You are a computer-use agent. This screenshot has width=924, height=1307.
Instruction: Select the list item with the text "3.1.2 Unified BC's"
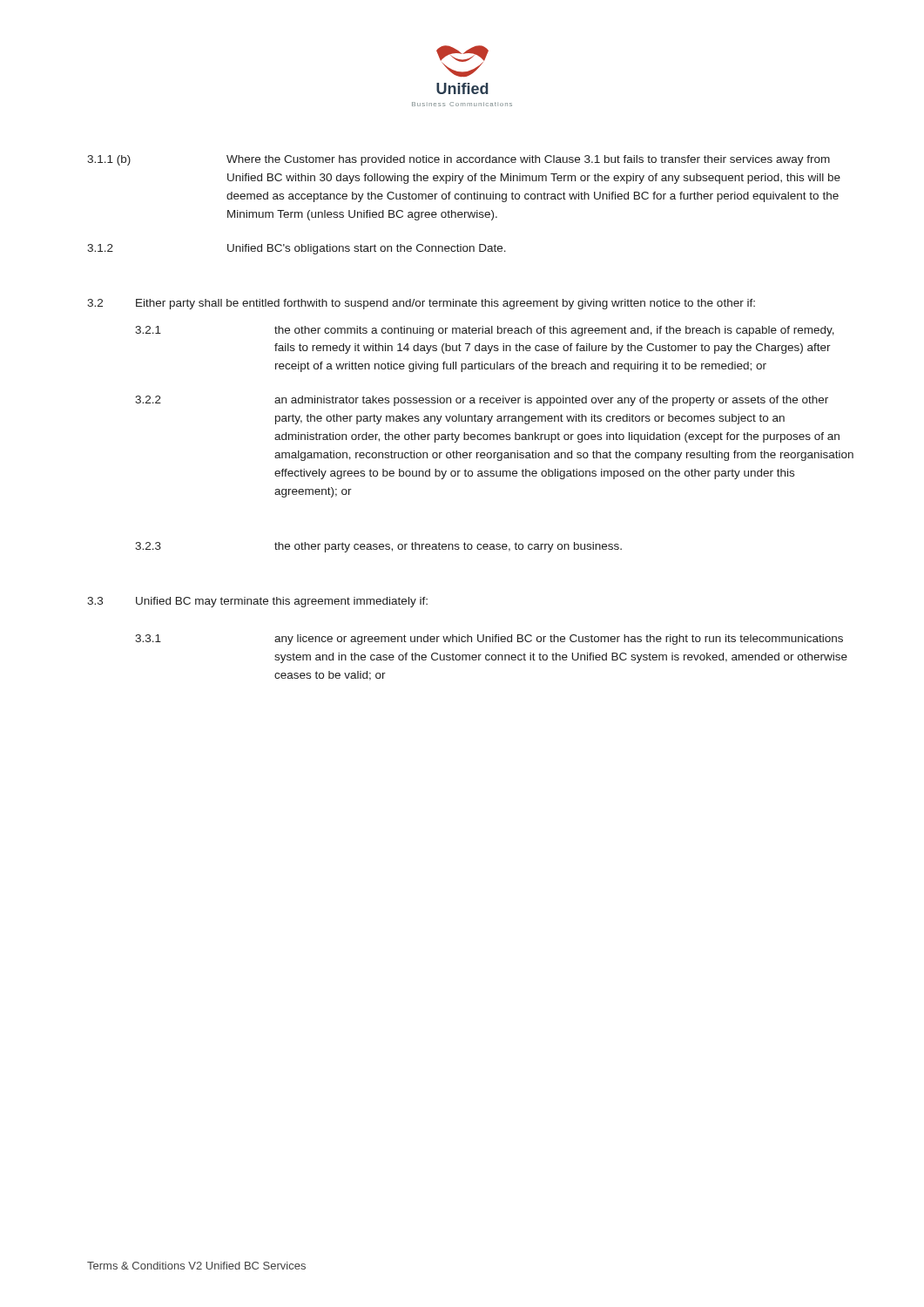pyautogui.click(x=471, y=248)
